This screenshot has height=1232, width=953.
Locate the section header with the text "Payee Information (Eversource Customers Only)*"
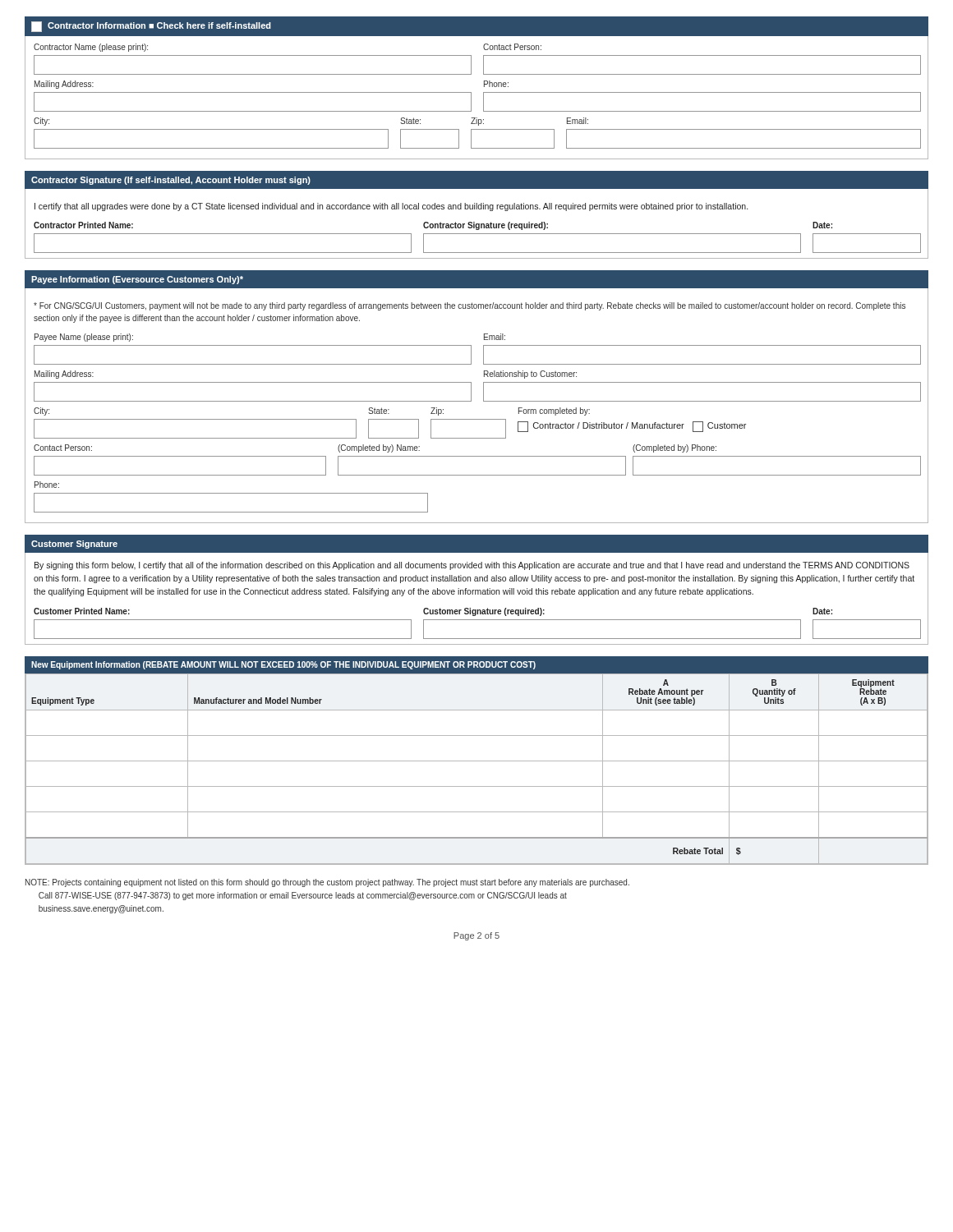coord(137,280)
